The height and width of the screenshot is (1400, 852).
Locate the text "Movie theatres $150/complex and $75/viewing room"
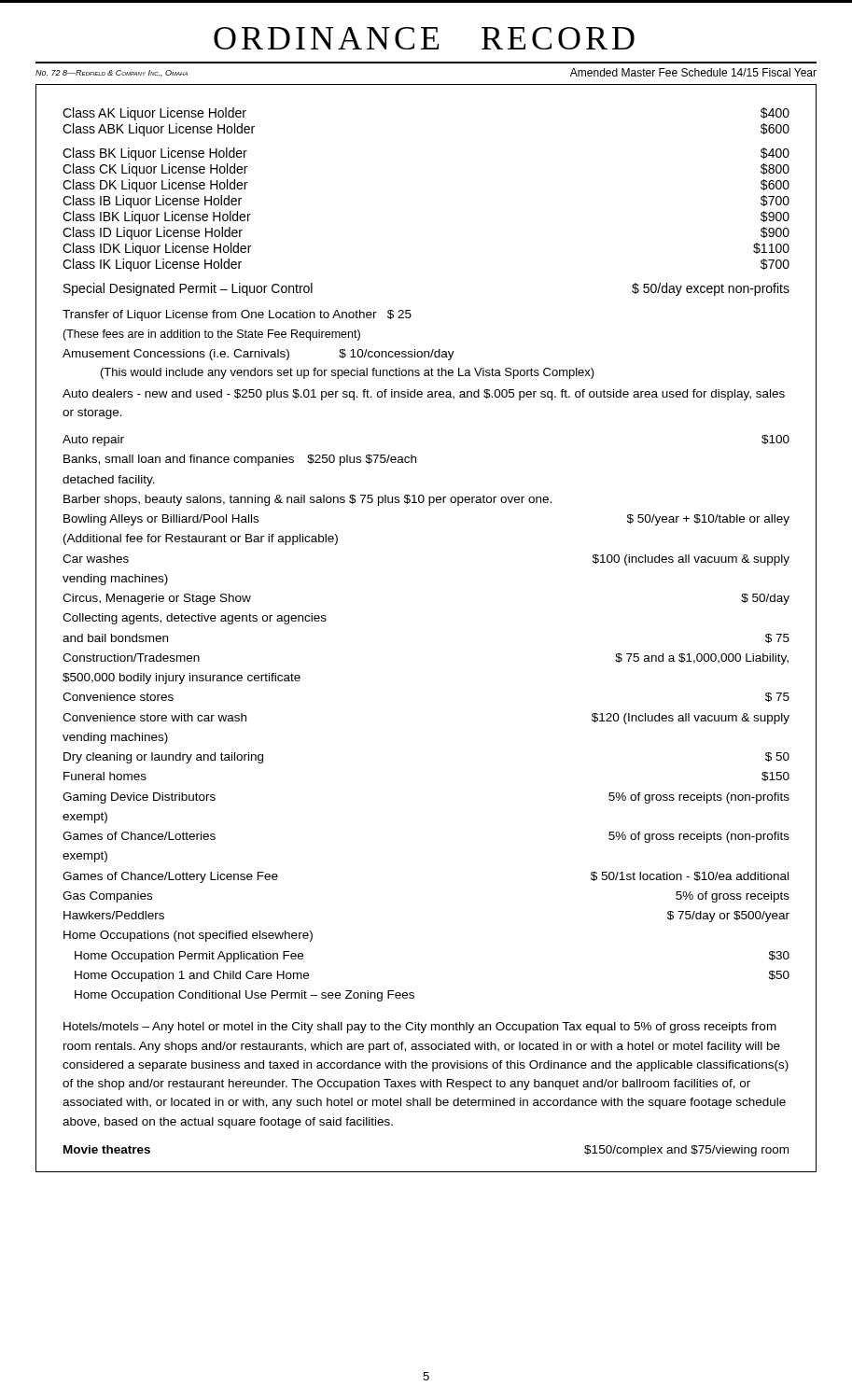107,1150
